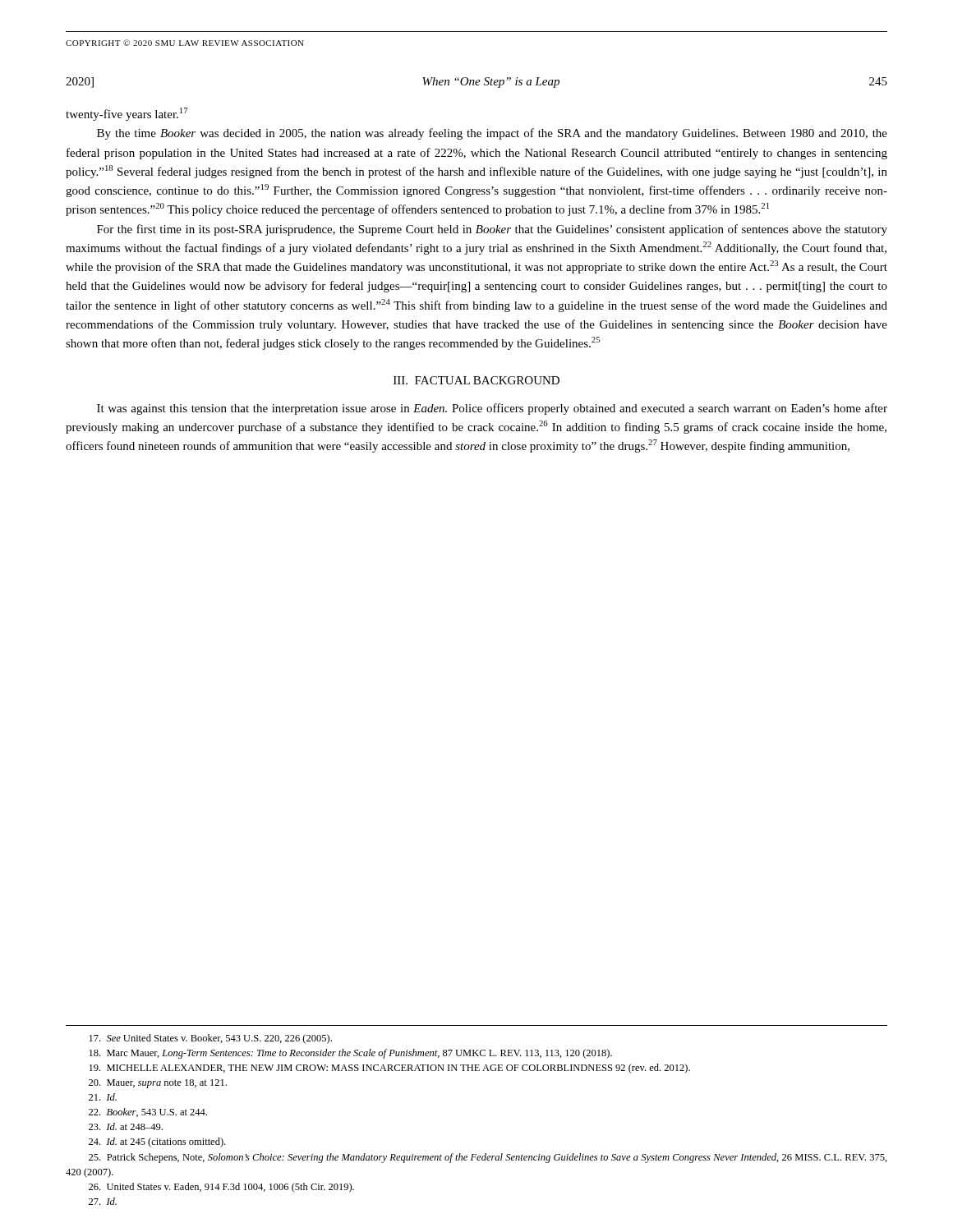Select the text block that reads "It was against this tension that the interpretation"

coord(476,427)
